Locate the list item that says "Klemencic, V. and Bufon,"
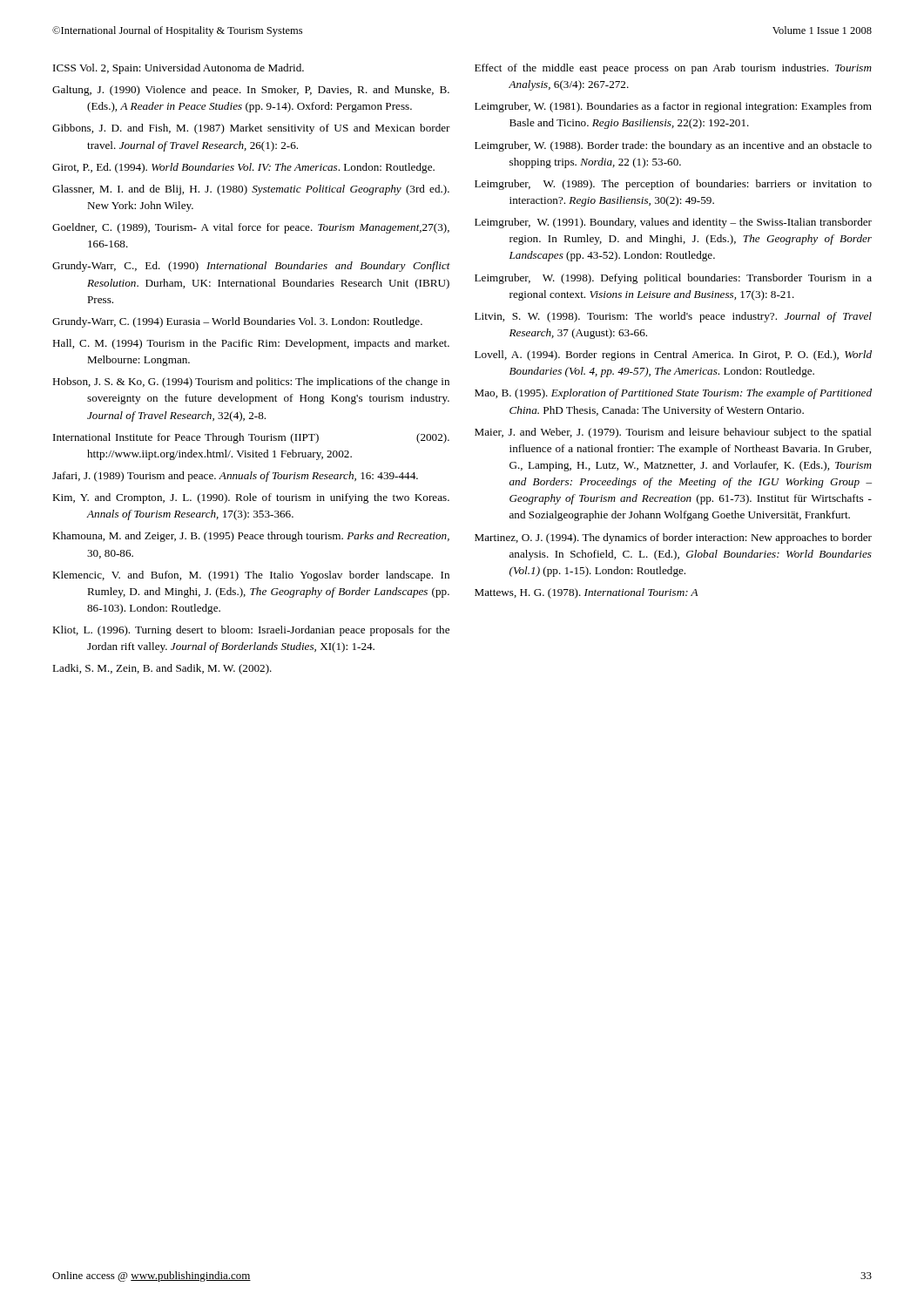The height and width of the screenshot is (1307, 924). [251, 591]
